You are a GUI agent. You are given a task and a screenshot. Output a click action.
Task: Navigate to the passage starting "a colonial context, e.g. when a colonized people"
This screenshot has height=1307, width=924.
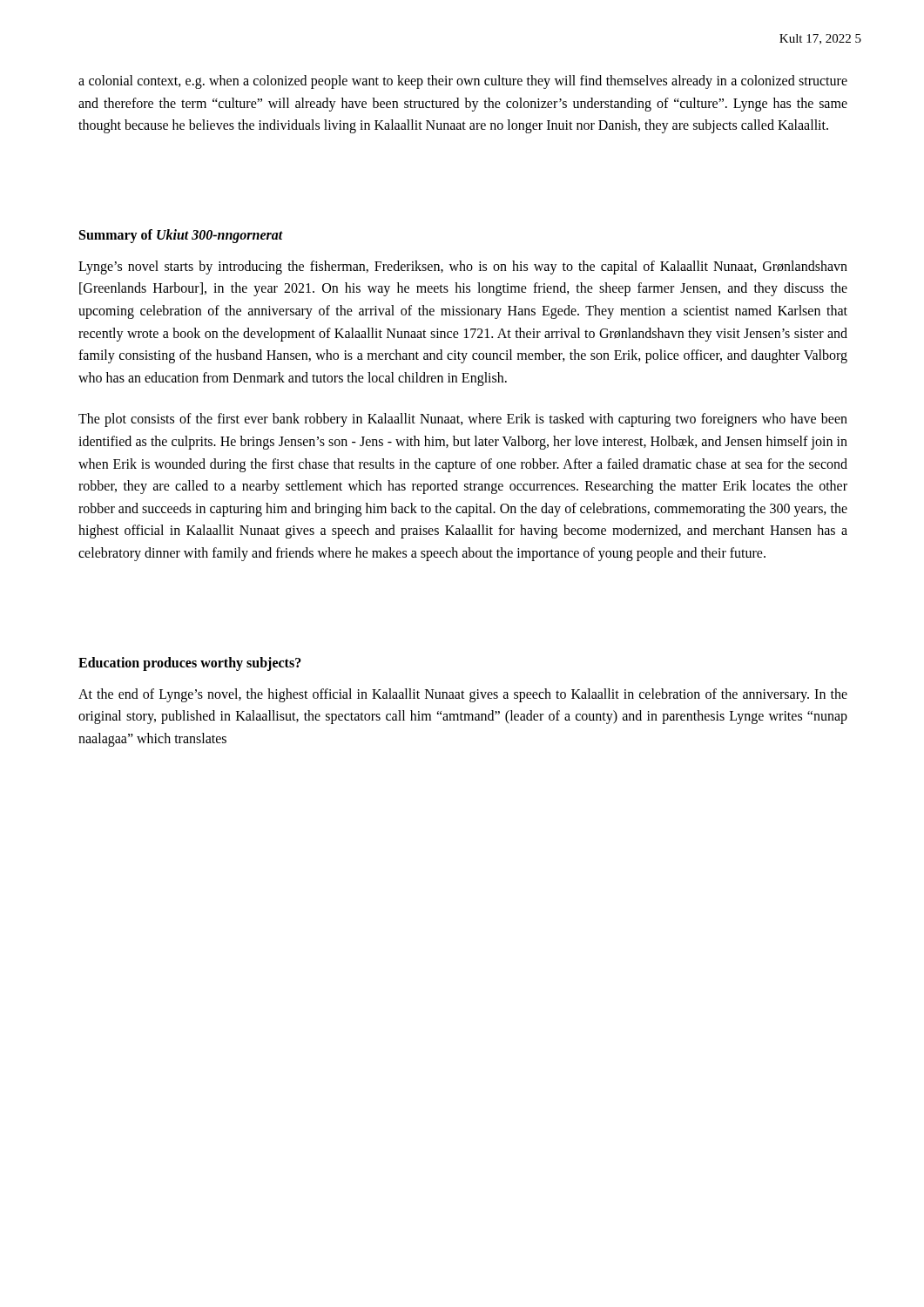tap(463, 103)
